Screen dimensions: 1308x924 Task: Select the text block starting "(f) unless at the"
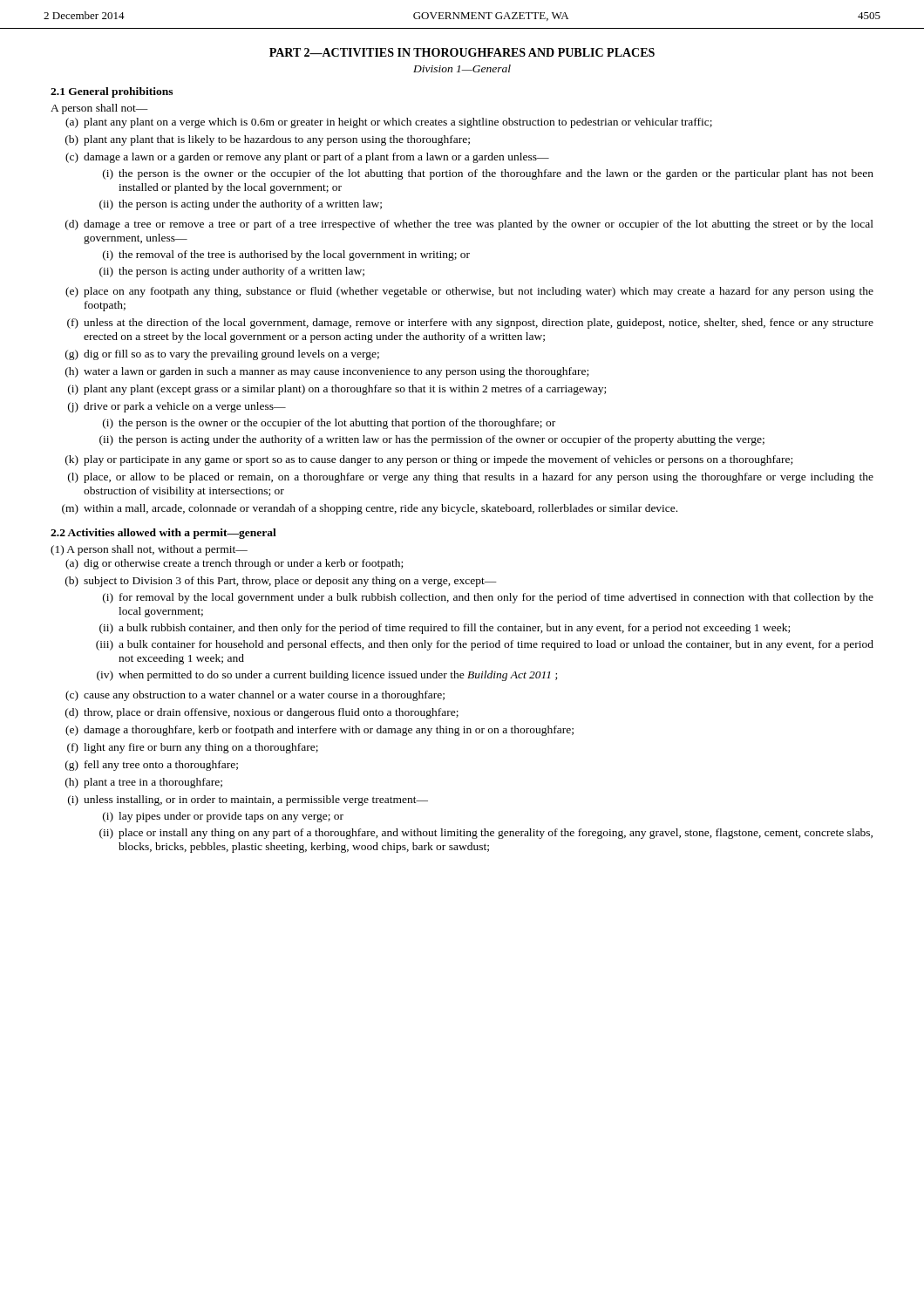462,330
